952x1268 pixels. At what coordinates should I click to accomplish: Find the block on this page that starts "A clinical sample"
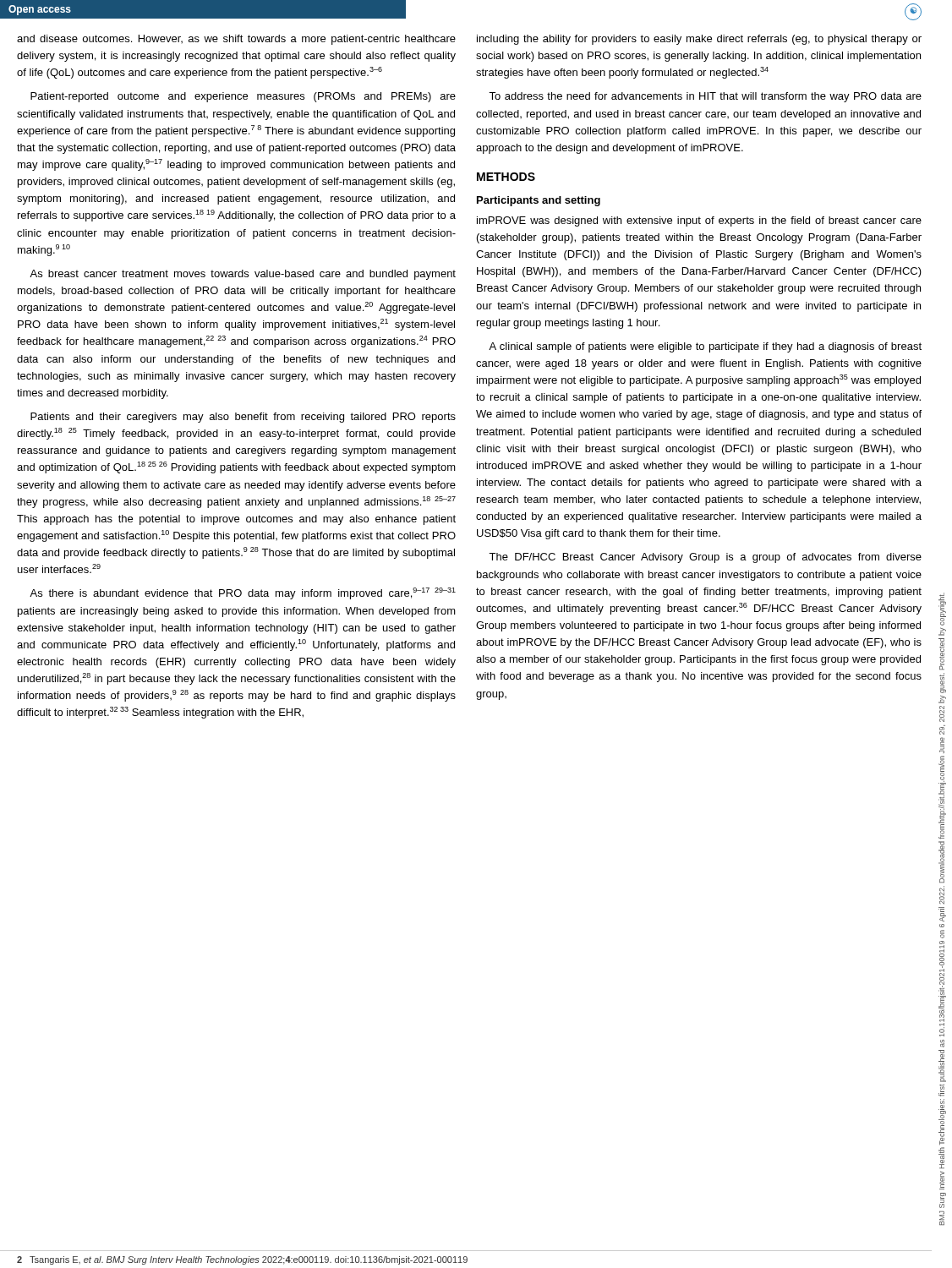[699, 440]
